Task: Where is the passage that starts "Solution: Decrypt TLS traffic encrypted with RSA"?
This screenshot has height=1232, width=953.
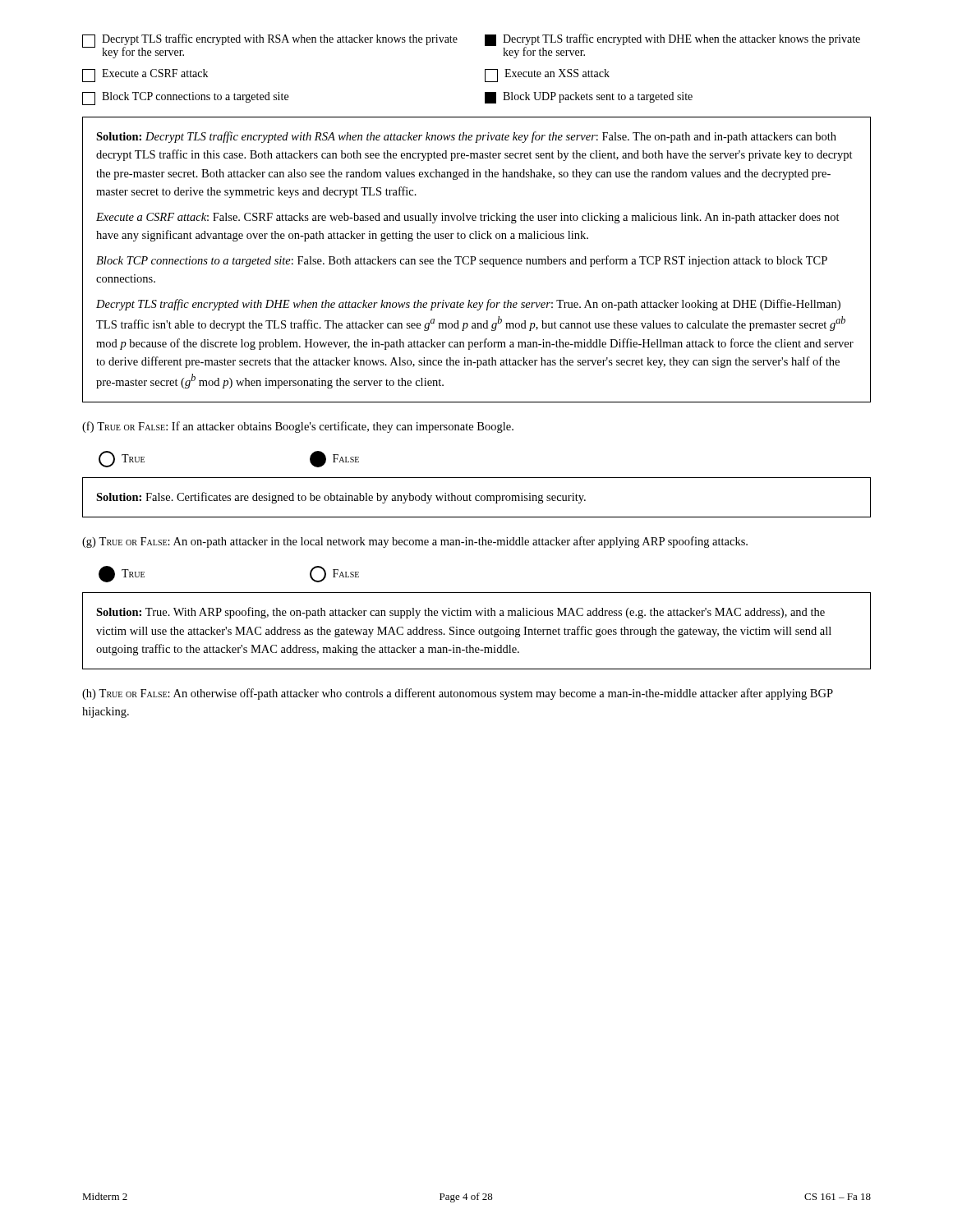Action: (x=476, y=259)
